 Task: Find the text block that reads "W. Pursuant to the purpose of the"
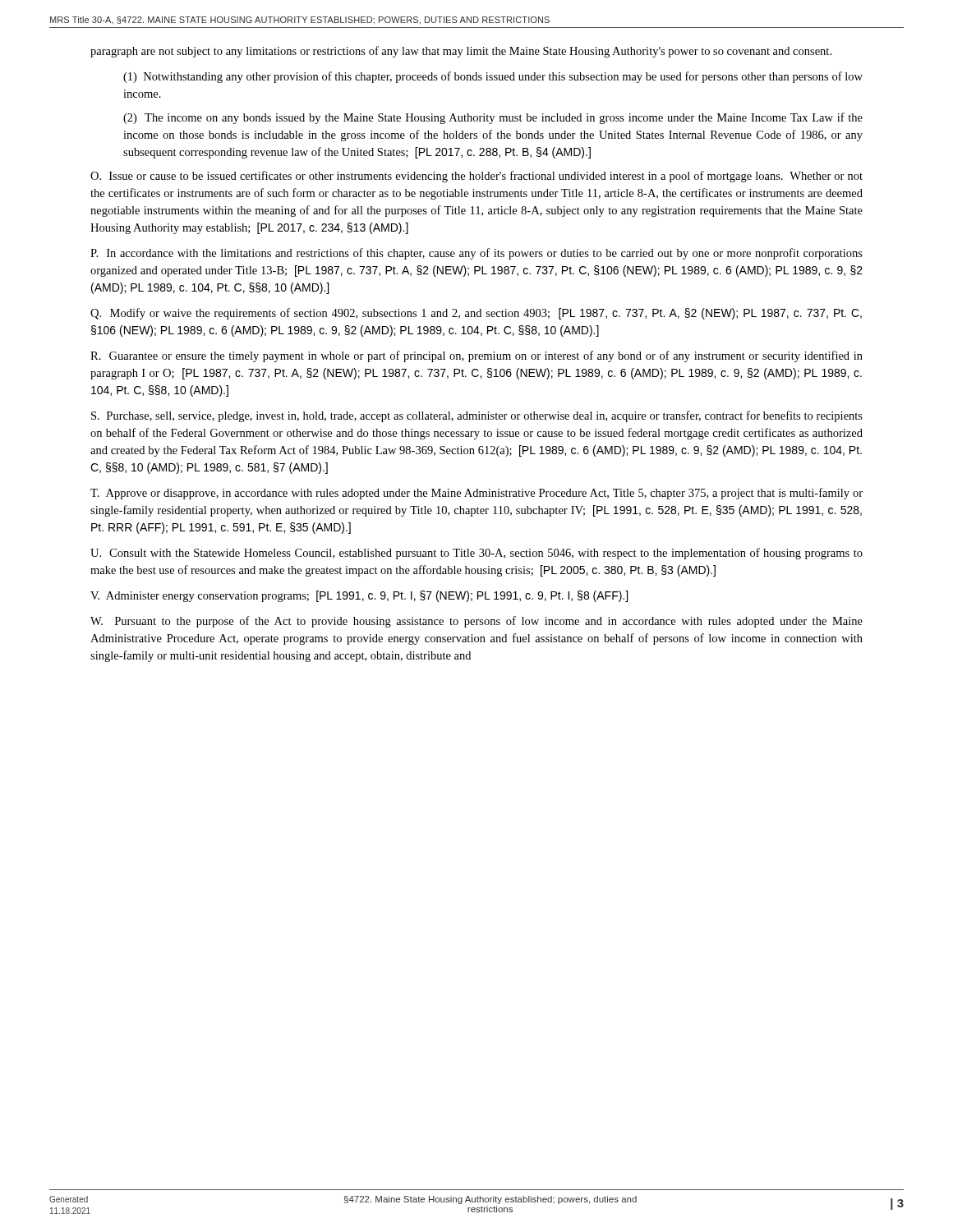tap(476, 639)
